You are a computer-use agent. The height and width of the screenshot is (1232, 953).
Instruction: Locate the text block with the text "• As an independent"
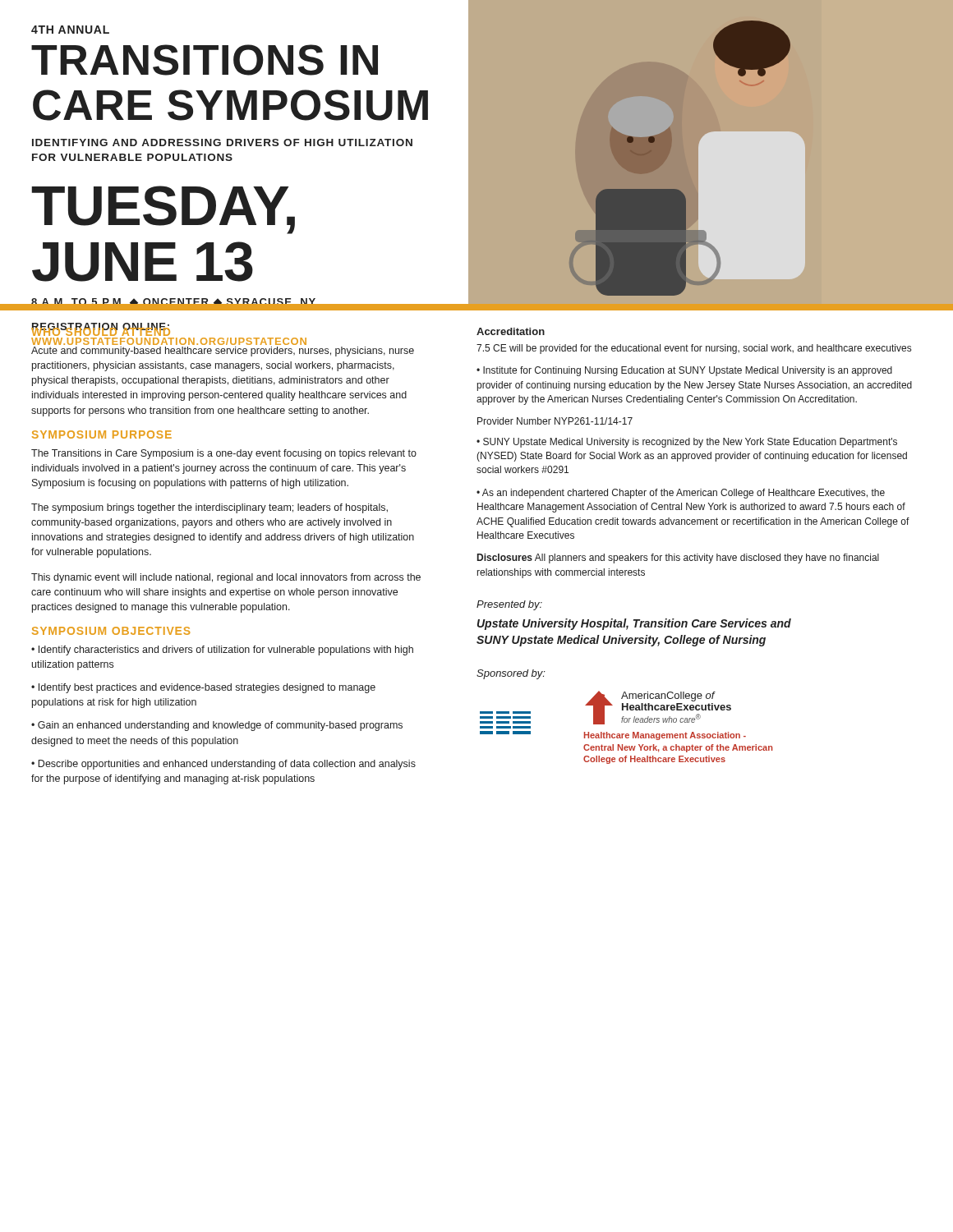693,514
